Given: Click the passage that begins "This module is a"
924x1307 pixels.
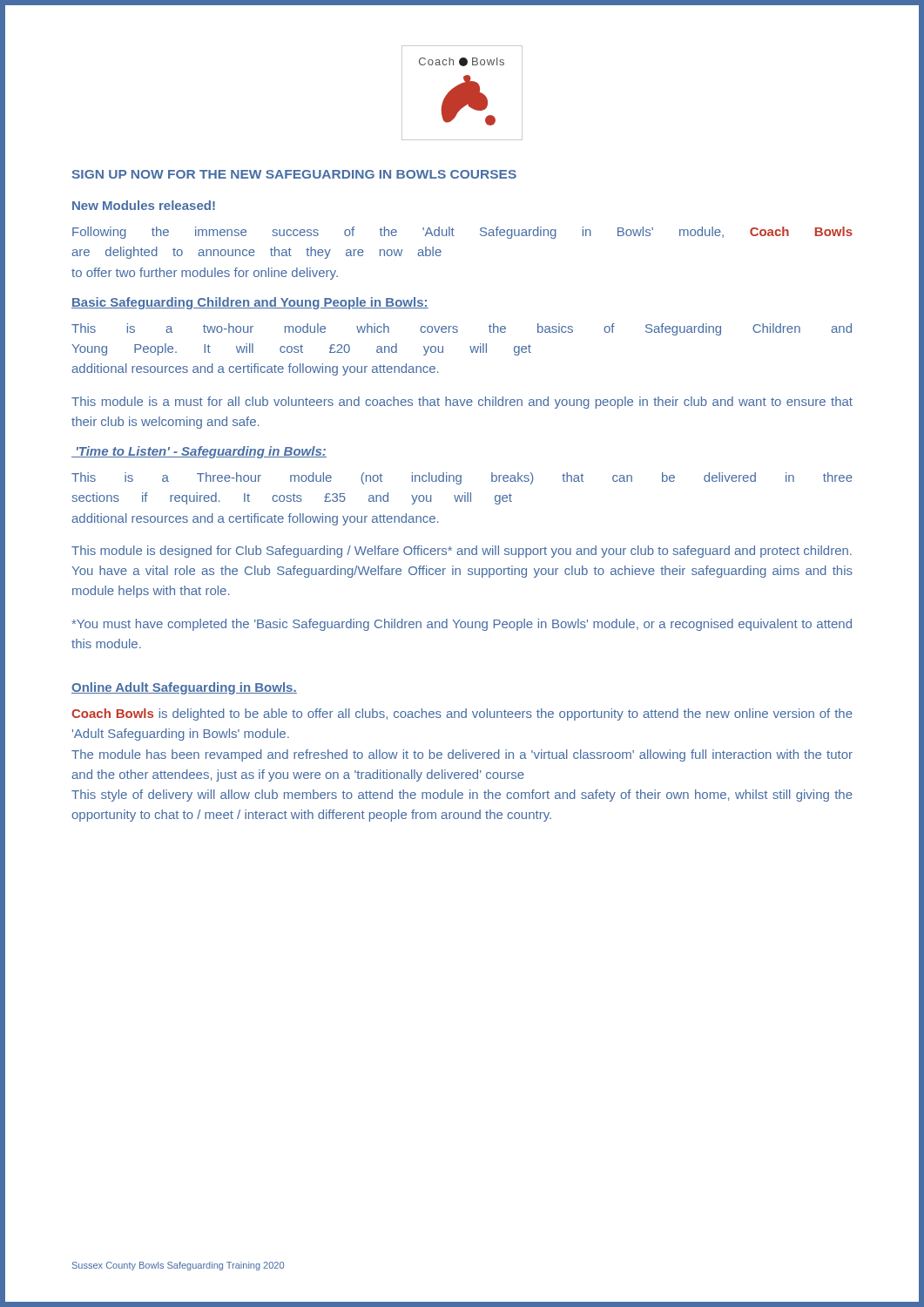Looking at the screenshot, I should 462,411.
